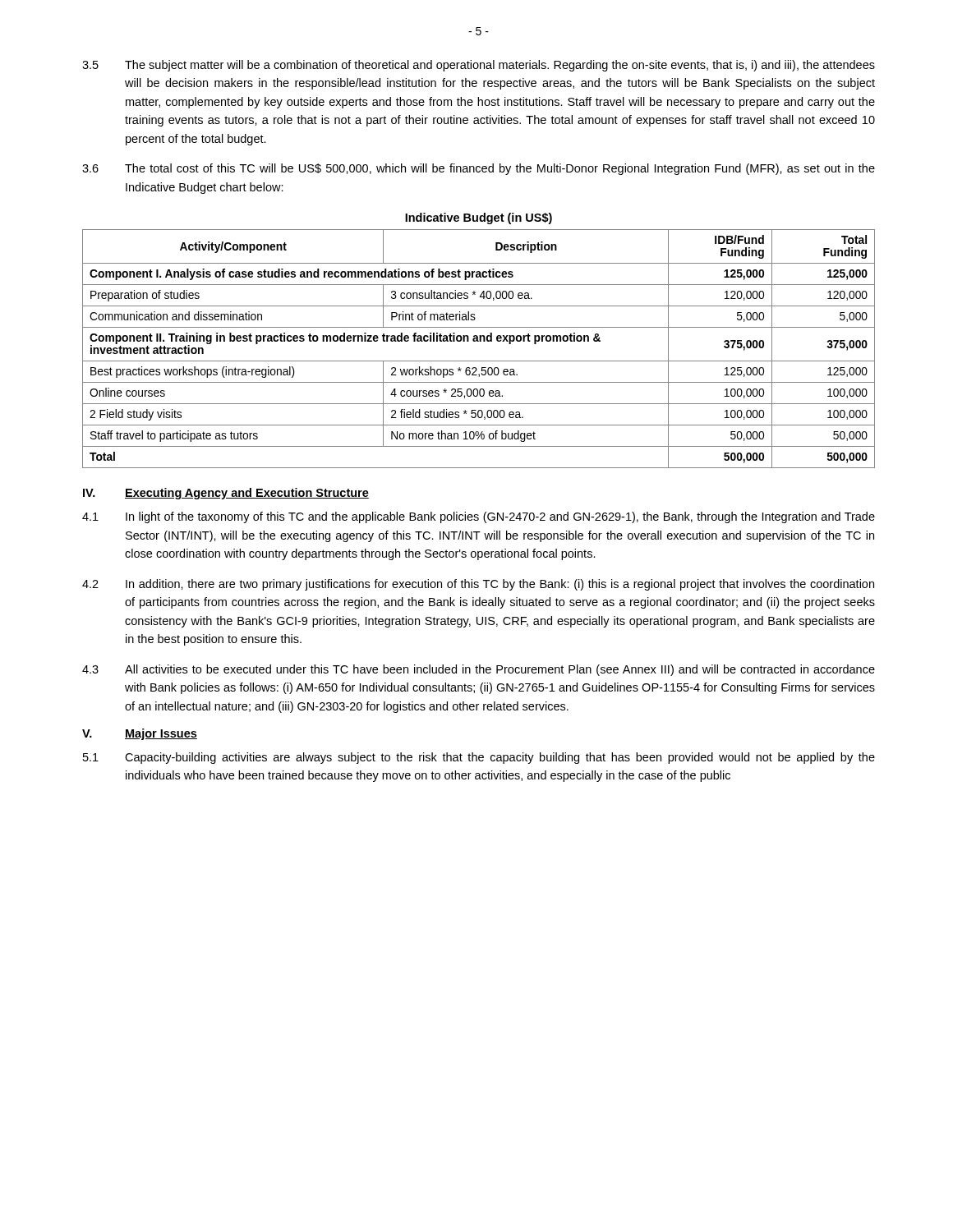Find the block on this page that starts "3.6 The total cost of this TC will"
The image size is (953, 1232).
(x=479, y=178)
